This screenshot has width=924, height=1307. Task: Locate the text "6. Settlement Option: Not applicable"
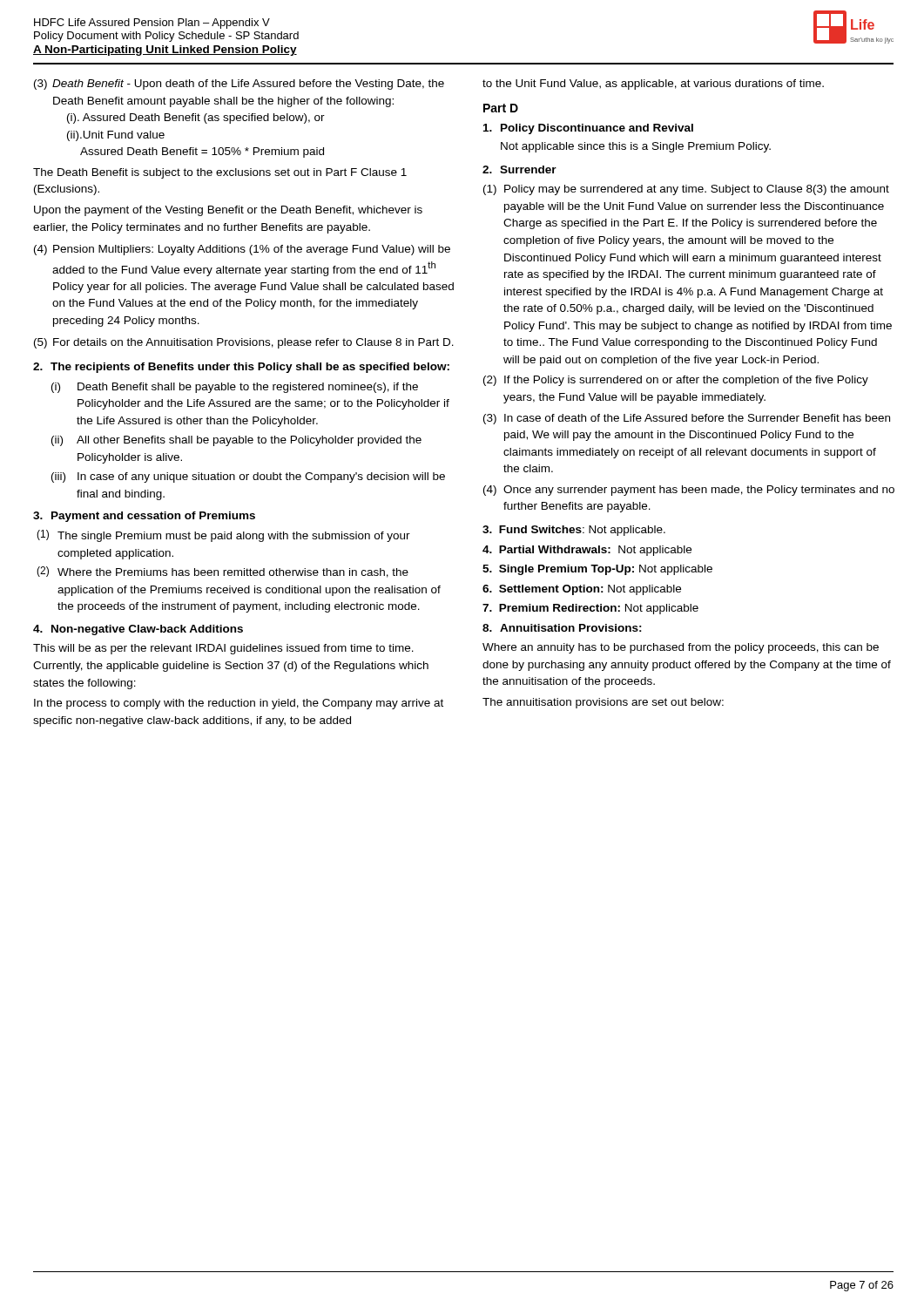point(582,588)
